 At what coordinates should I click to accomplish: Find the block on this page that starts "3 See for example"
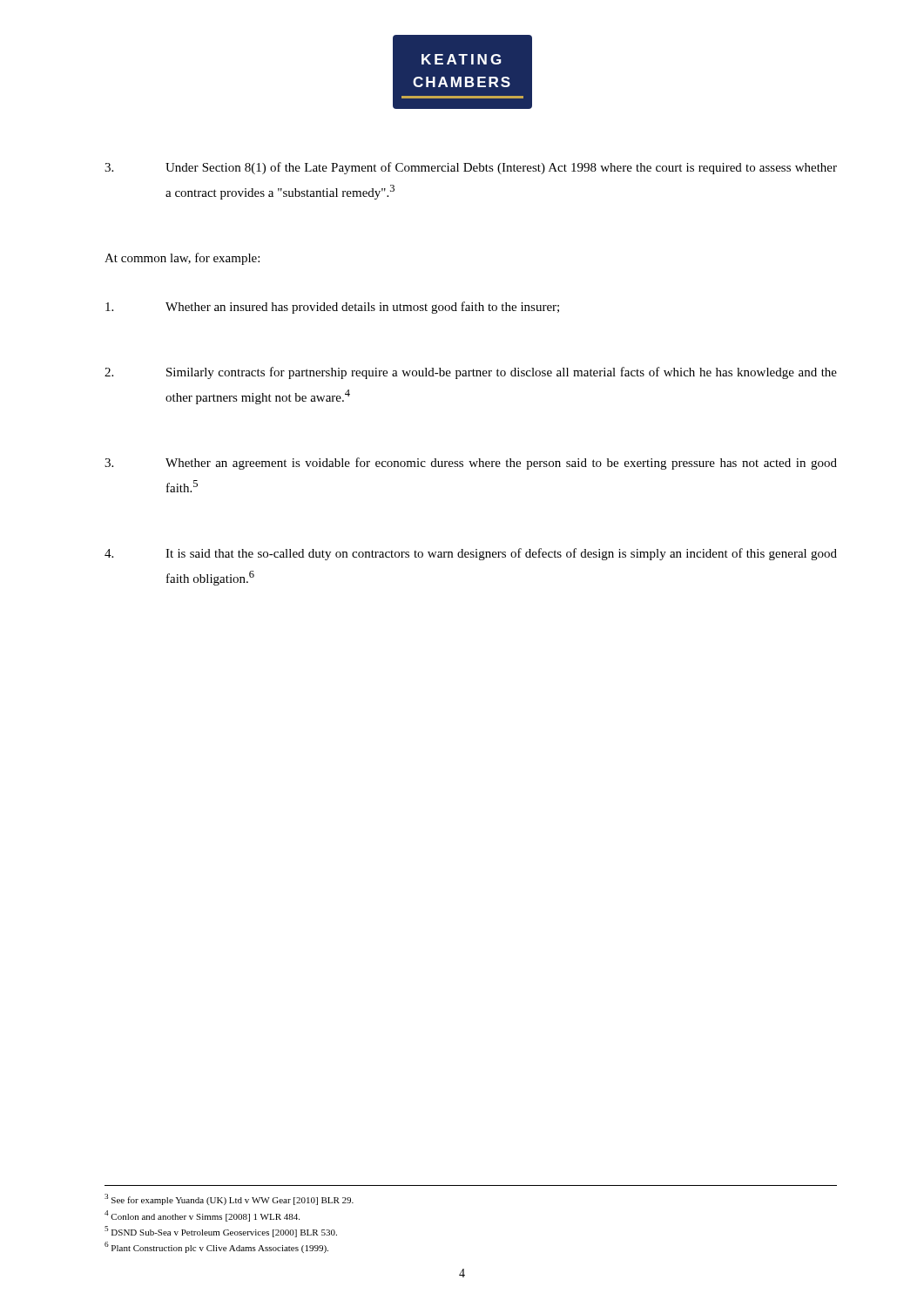click(229, 1199)
